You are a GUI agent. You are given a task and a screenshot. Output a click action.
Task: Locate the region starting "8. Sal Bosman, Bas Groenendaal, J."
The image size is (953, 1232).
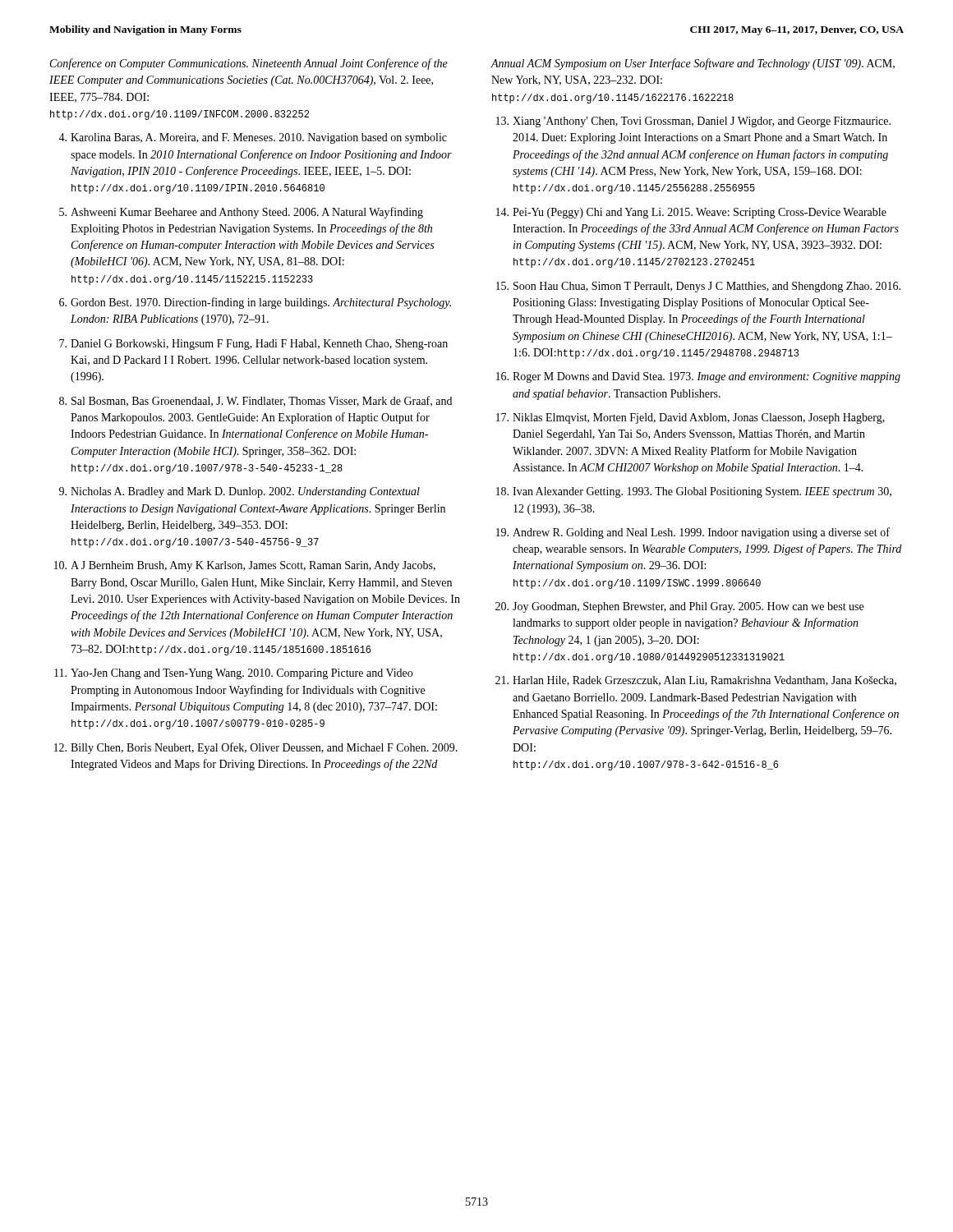pyautogui.click(x=255, y=435)
